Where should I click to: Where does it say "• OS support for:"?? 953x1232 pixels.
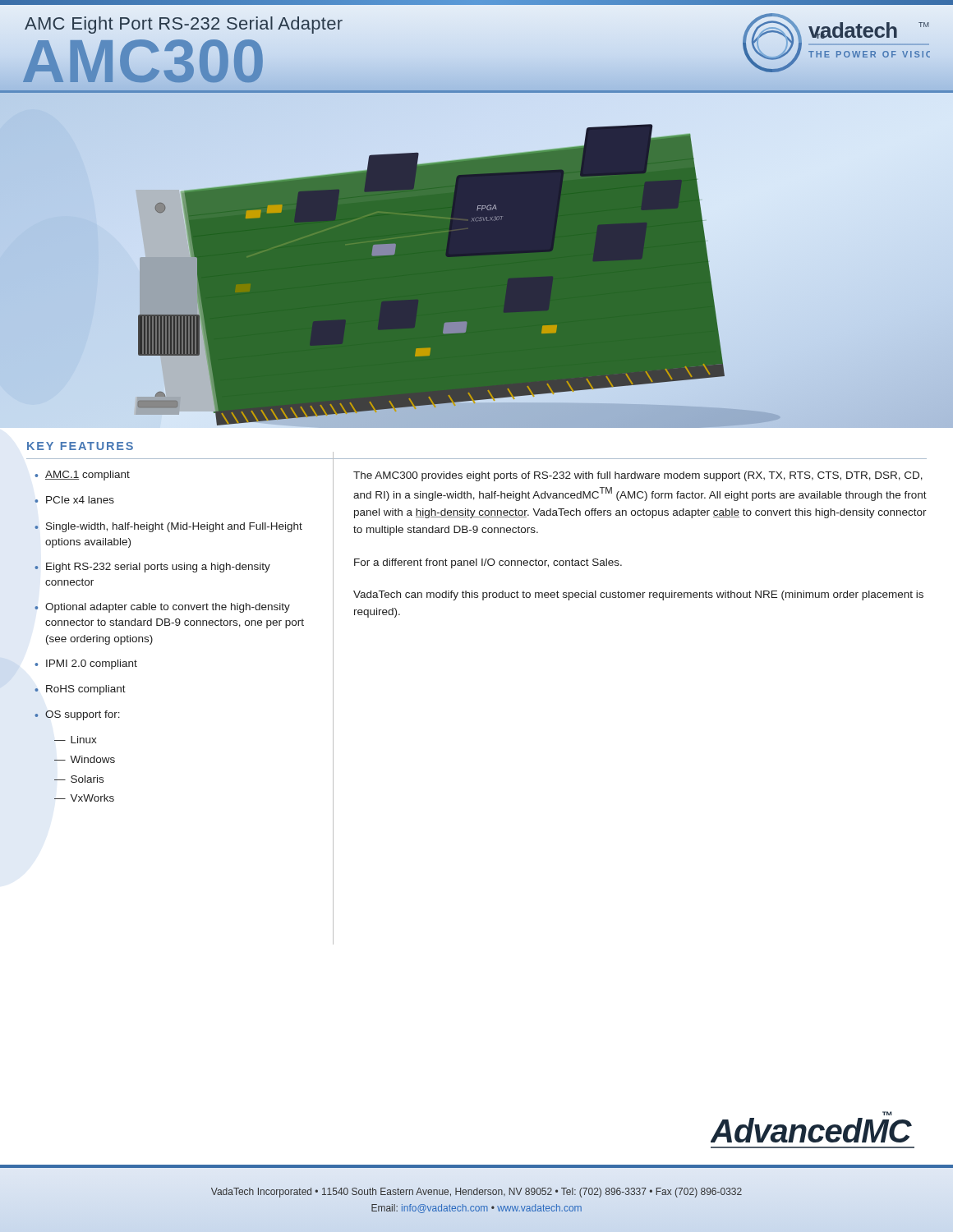(77, 715)
